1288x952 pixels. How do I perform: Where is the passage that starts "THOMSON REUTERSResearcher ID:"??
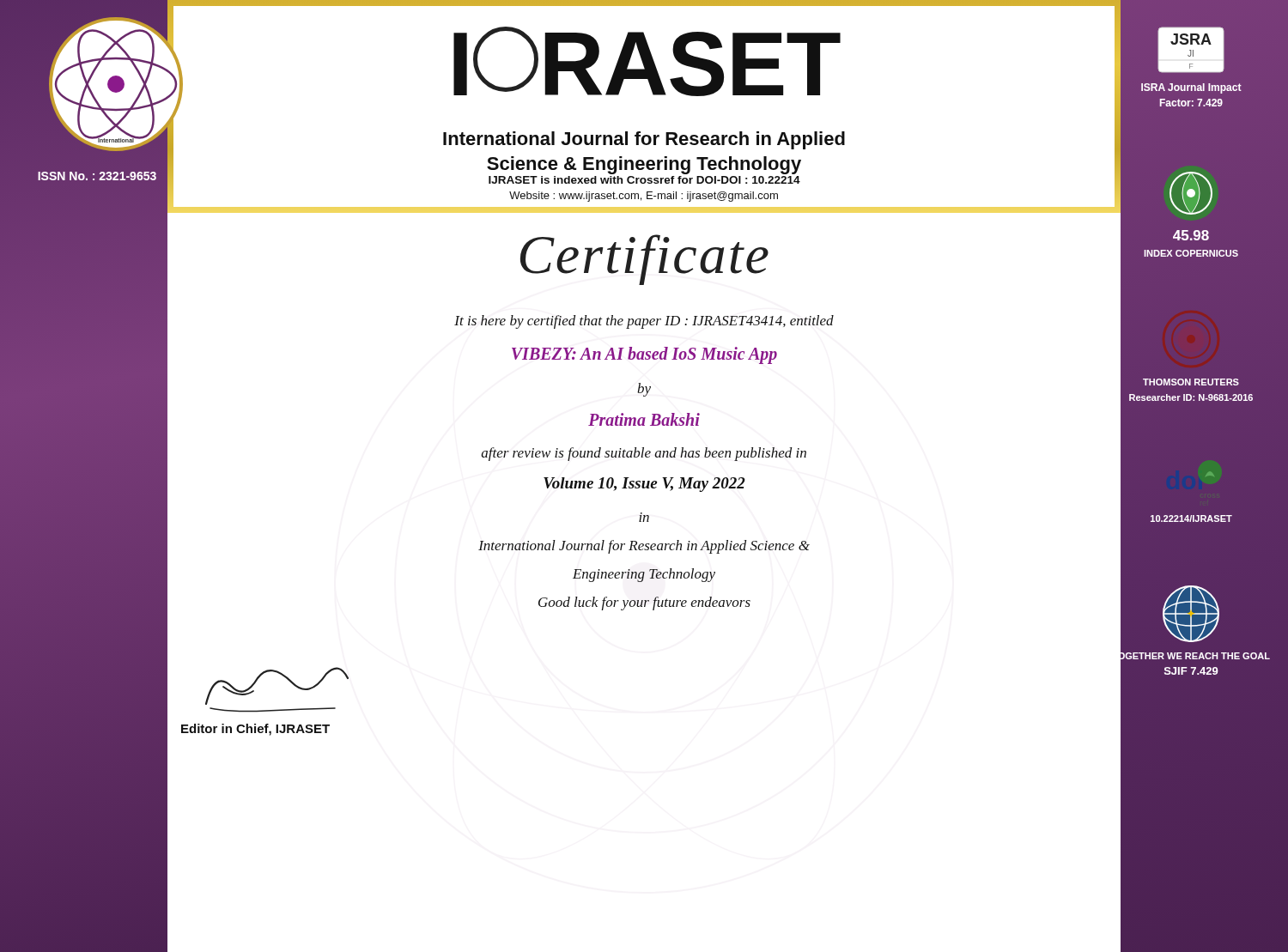point(1191,390)
